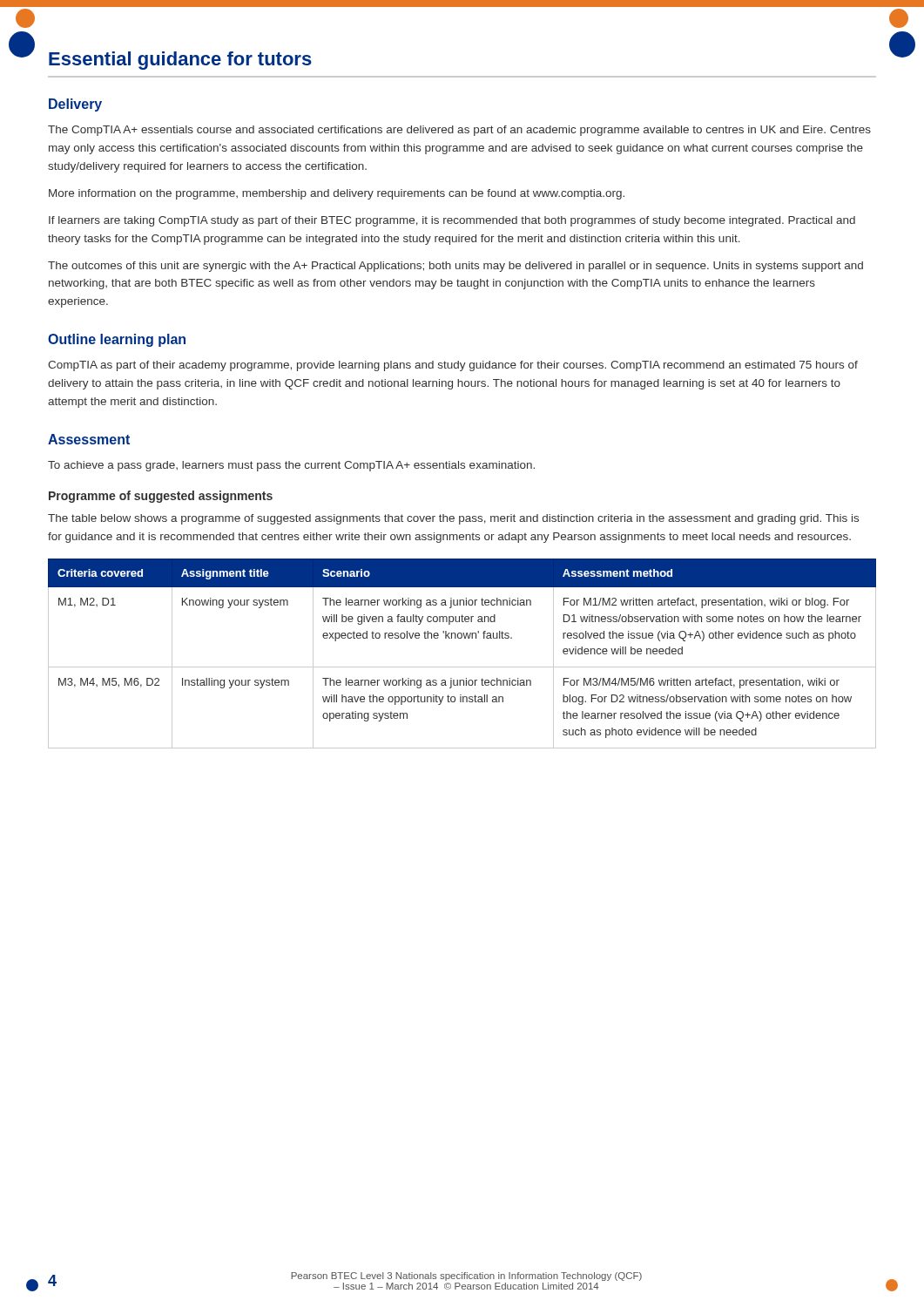The image size is (924, 1307).
Task: Select the text block that says "The table below shows a programme of"
Action: [454, 527]
